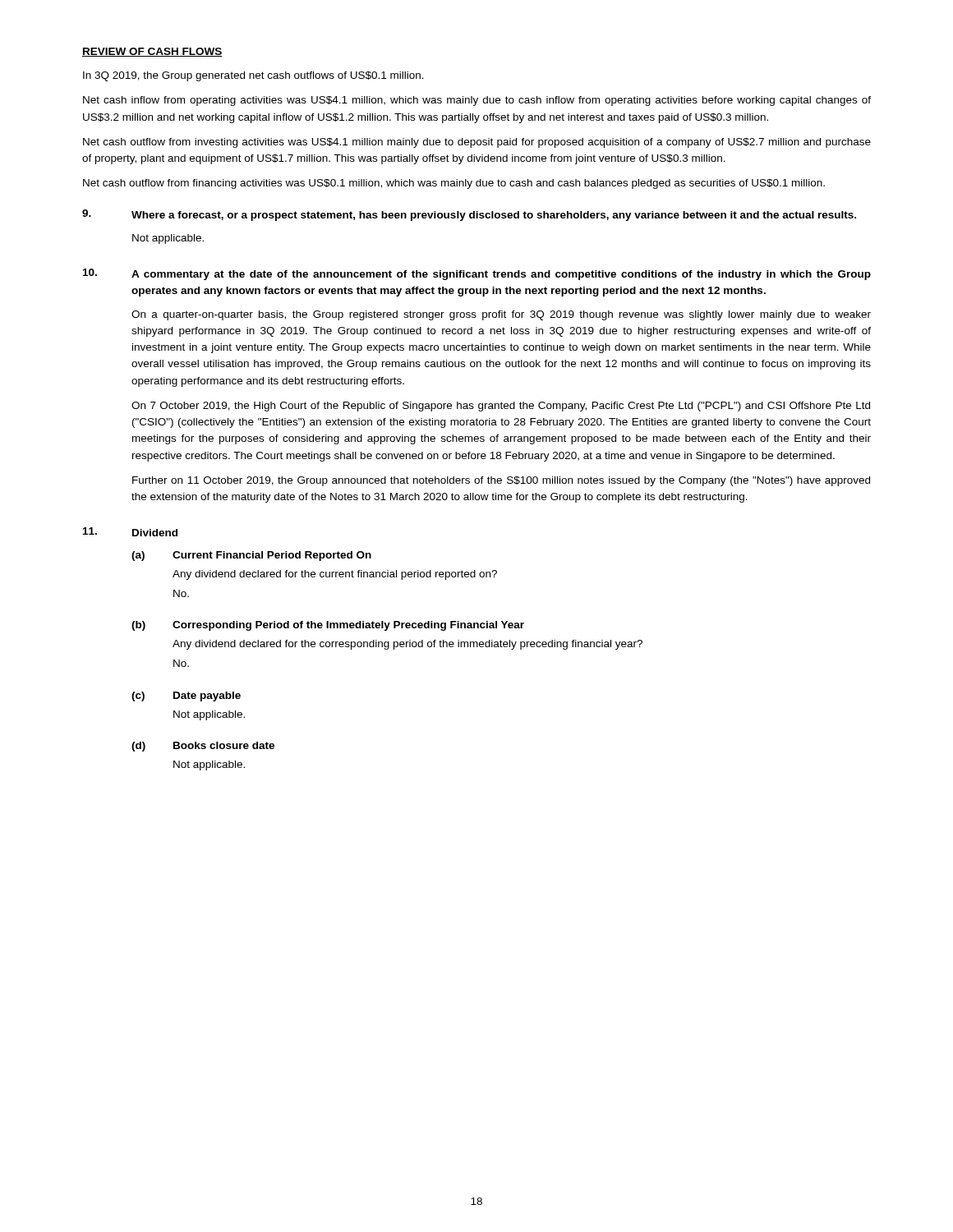Image resolution: width=953 pixels, height=1232 pixels.
Task: Locate the text block starting "10. A commentary"
Action: (477, 274)
